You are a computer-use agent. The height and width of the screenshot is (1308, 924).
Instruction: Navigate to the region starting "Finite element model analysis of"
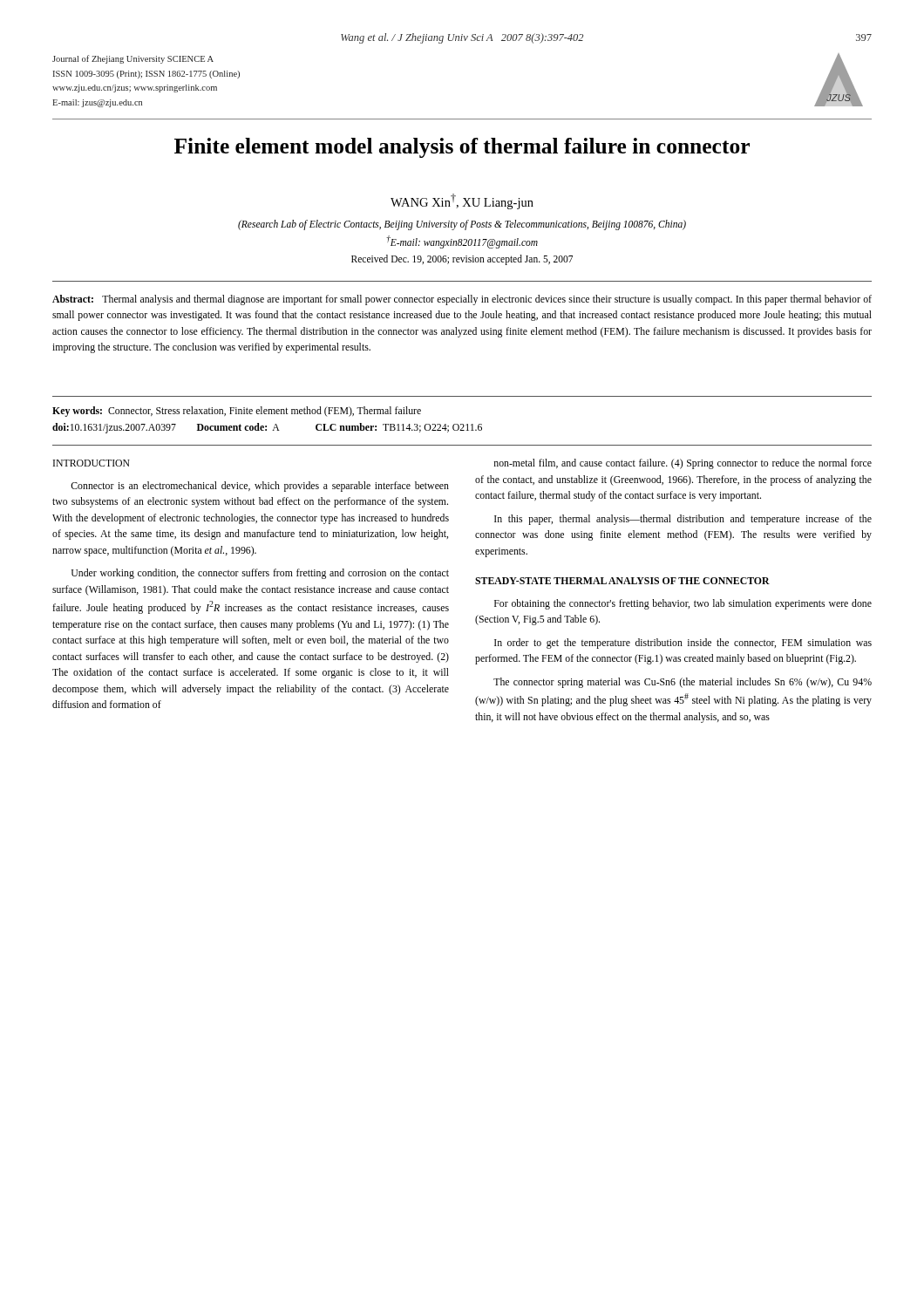click(x=462, y=146)
